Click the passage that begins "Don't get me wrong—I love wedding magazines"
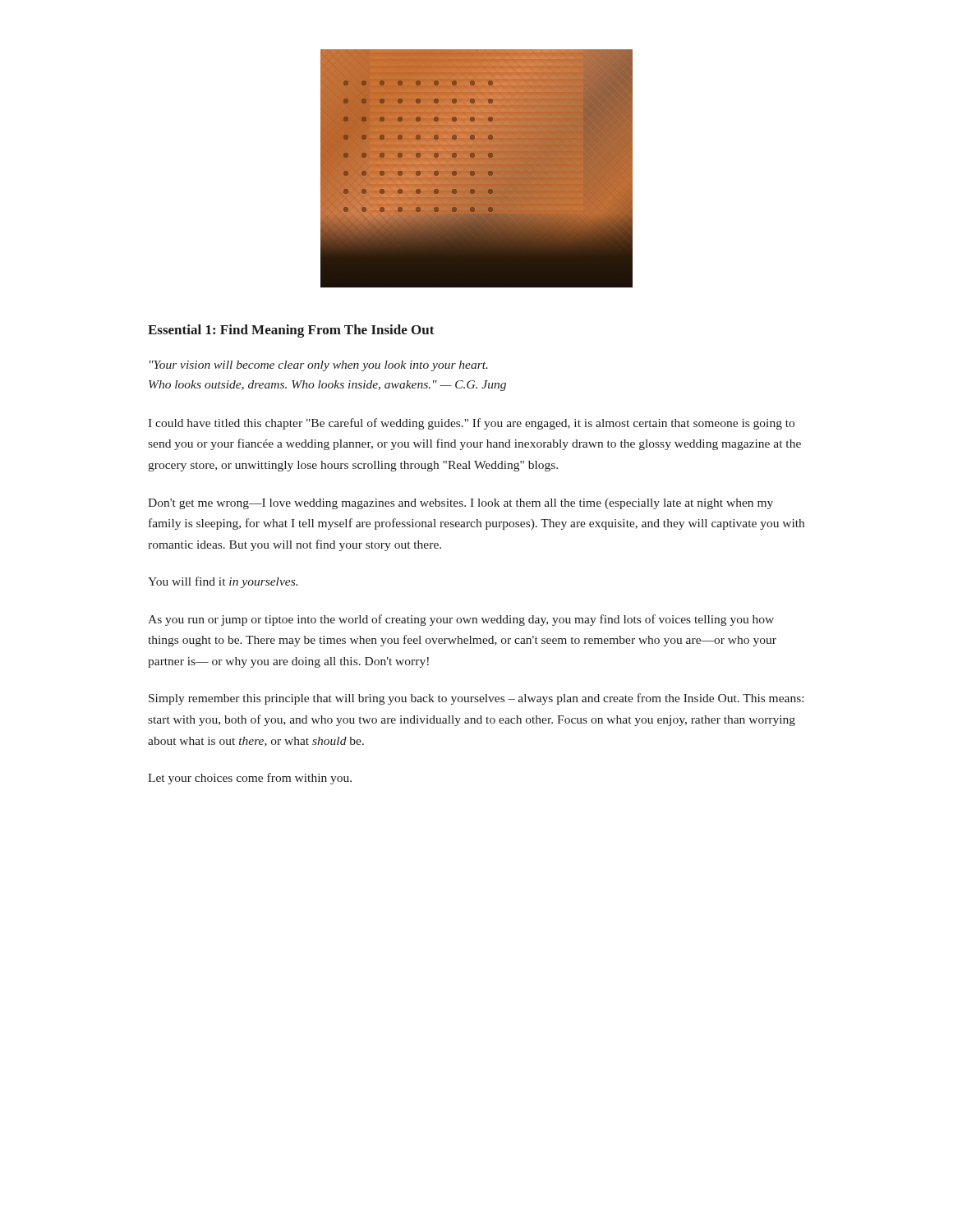 [x=476, y=523]
